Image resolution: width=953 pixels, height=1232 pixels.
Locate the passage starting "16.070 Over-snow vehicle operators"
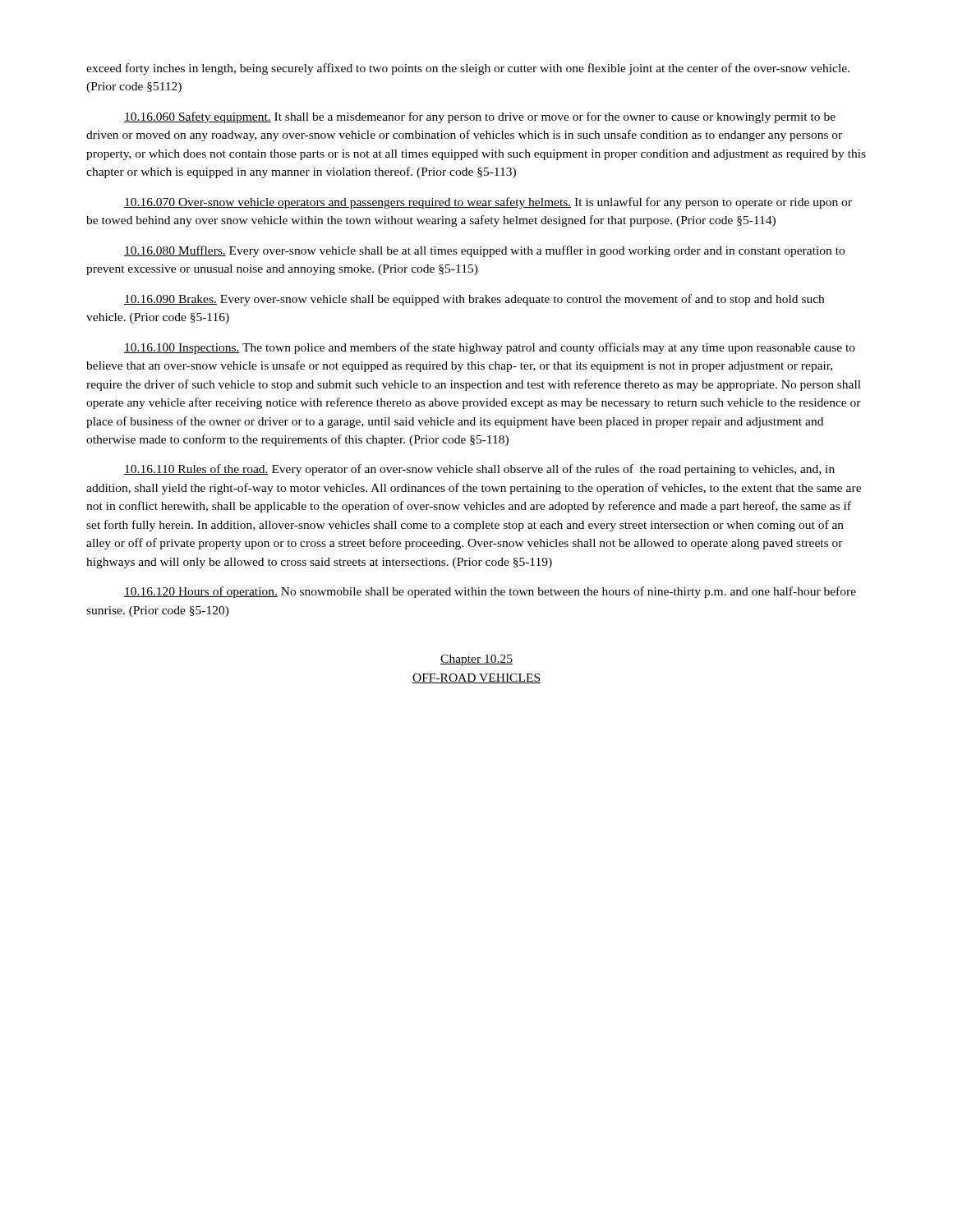click(x=469, y=211)
